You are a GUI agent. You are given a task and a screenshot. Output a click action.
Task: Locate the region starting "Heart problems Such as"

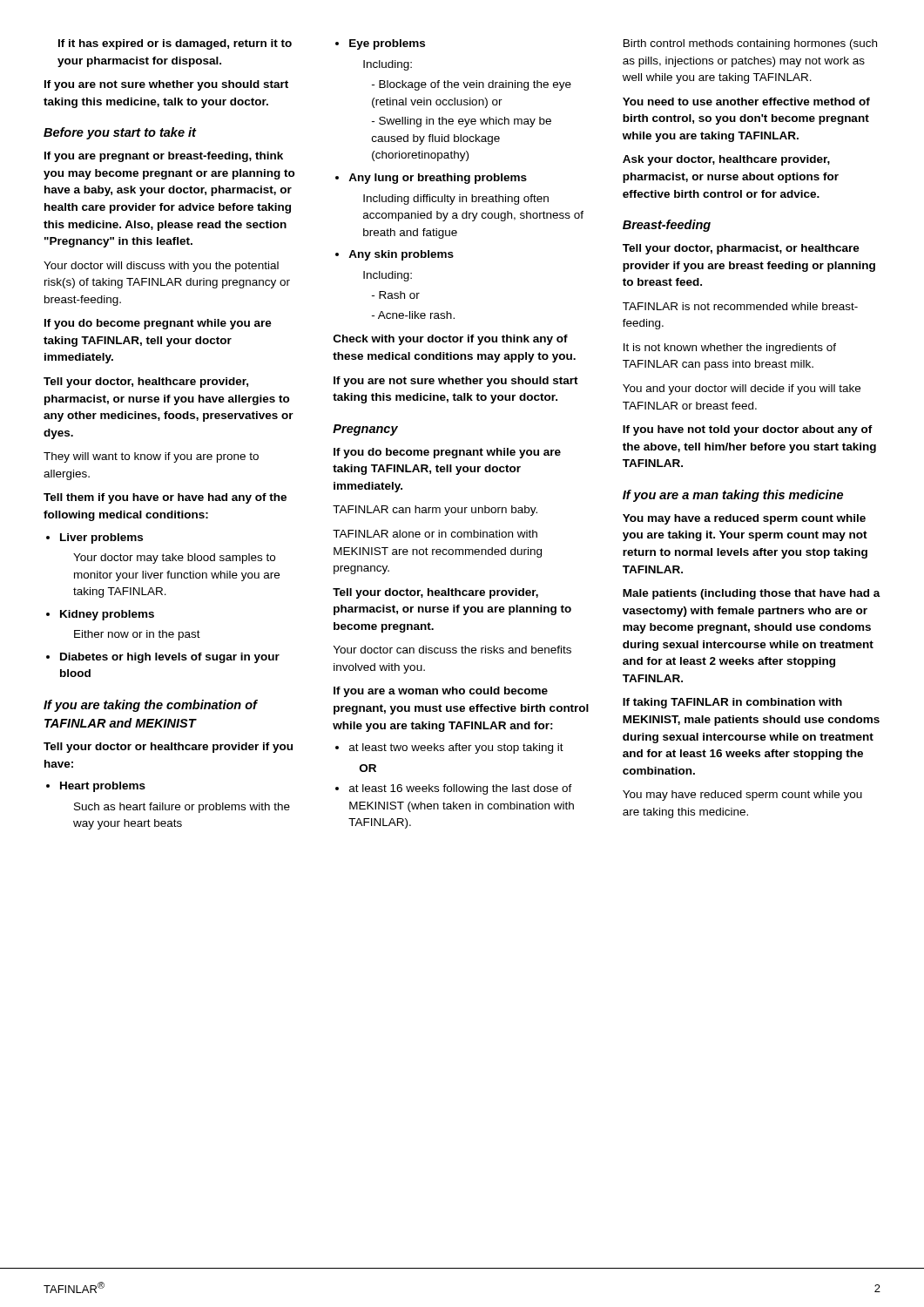point(173,805)
